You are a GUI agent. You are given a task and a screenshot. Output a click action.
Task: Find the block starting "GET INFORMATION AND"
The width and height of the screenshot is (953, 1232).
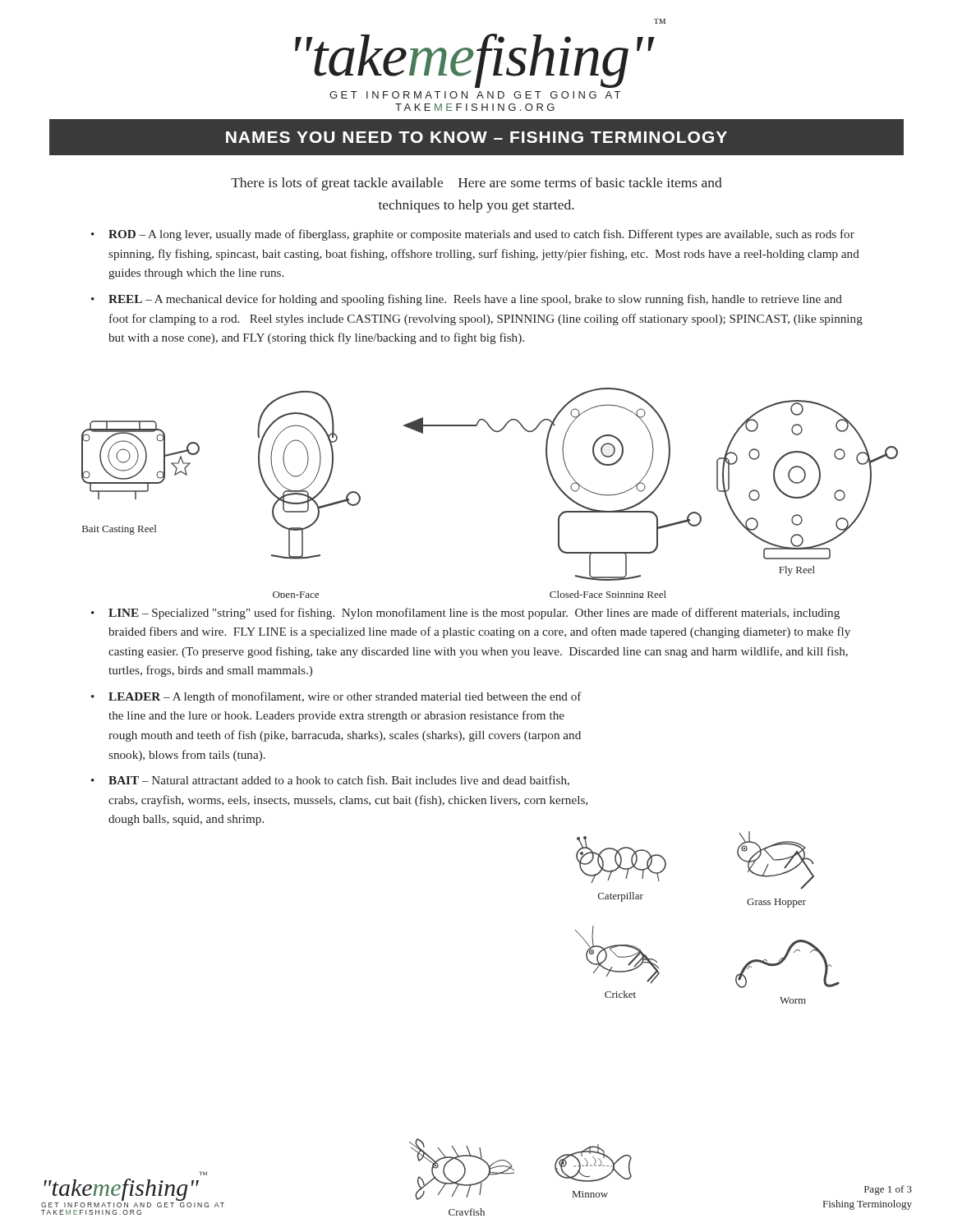pyautogui.click(x=476, y=101)
